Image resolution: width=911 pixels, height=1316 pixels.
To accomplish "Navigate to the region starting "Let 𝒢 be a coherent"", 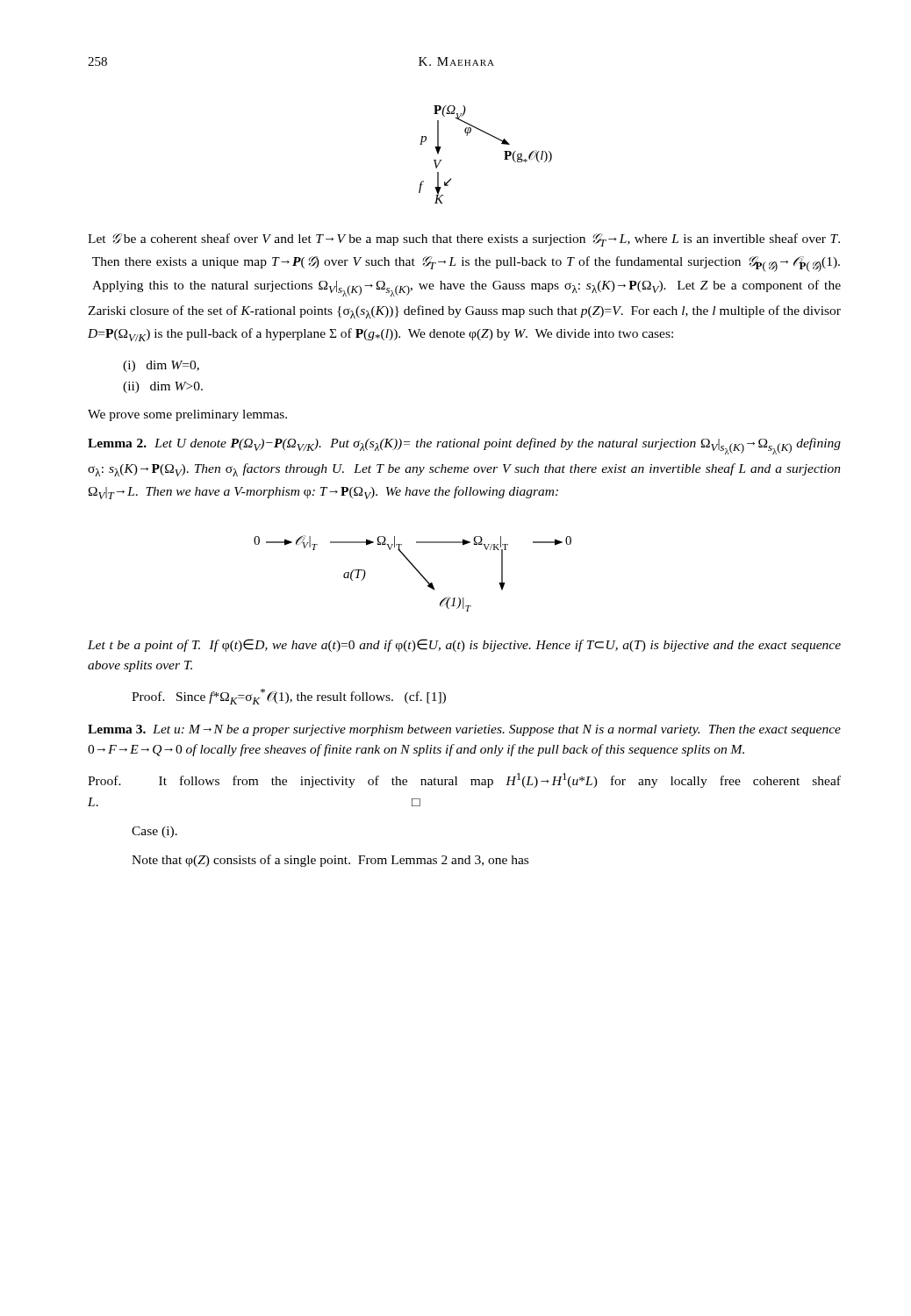I will coord(464,287).
